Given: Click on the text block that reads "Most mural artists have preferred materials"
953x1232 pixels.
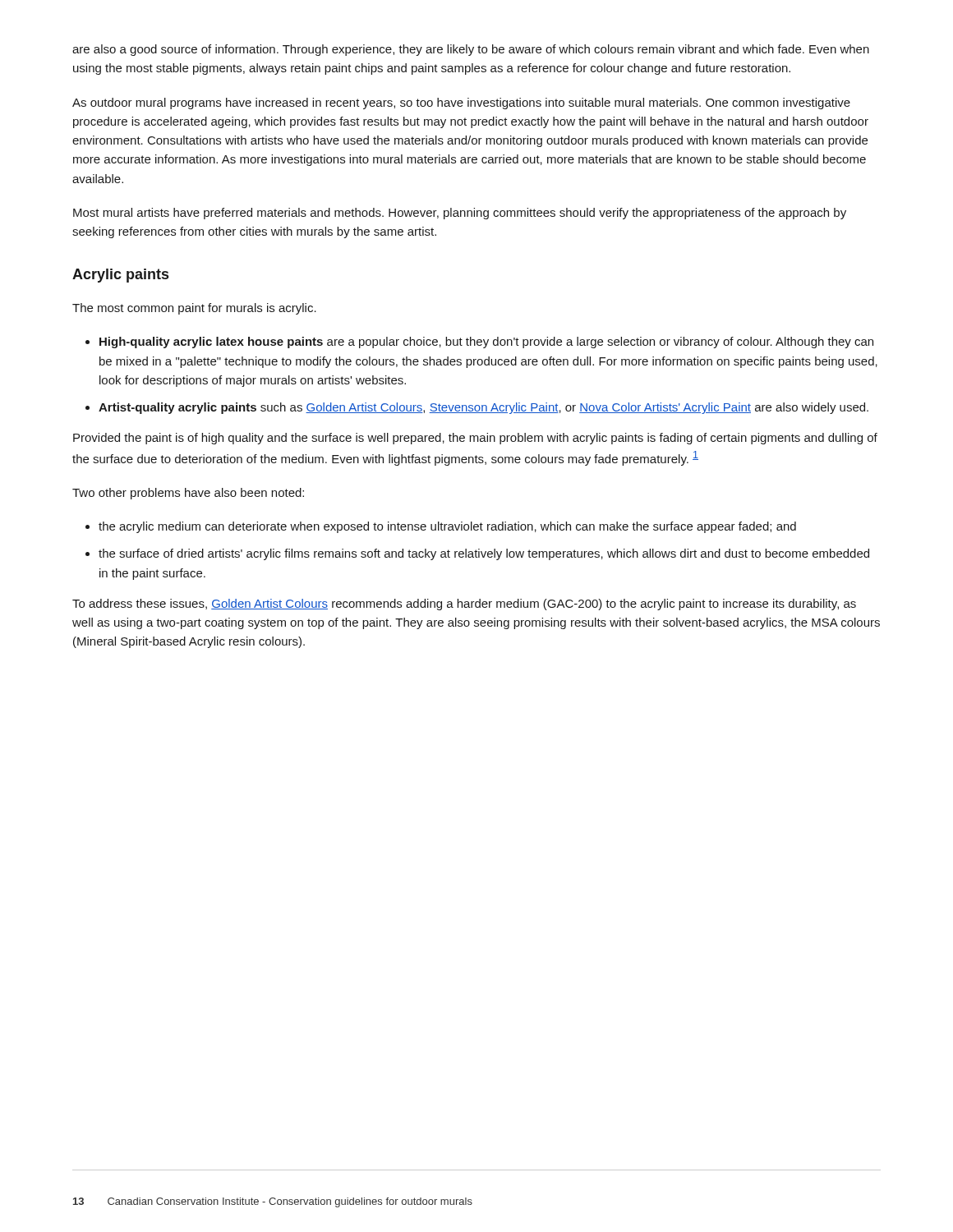Looking at the screenshot, I should 476,222.
